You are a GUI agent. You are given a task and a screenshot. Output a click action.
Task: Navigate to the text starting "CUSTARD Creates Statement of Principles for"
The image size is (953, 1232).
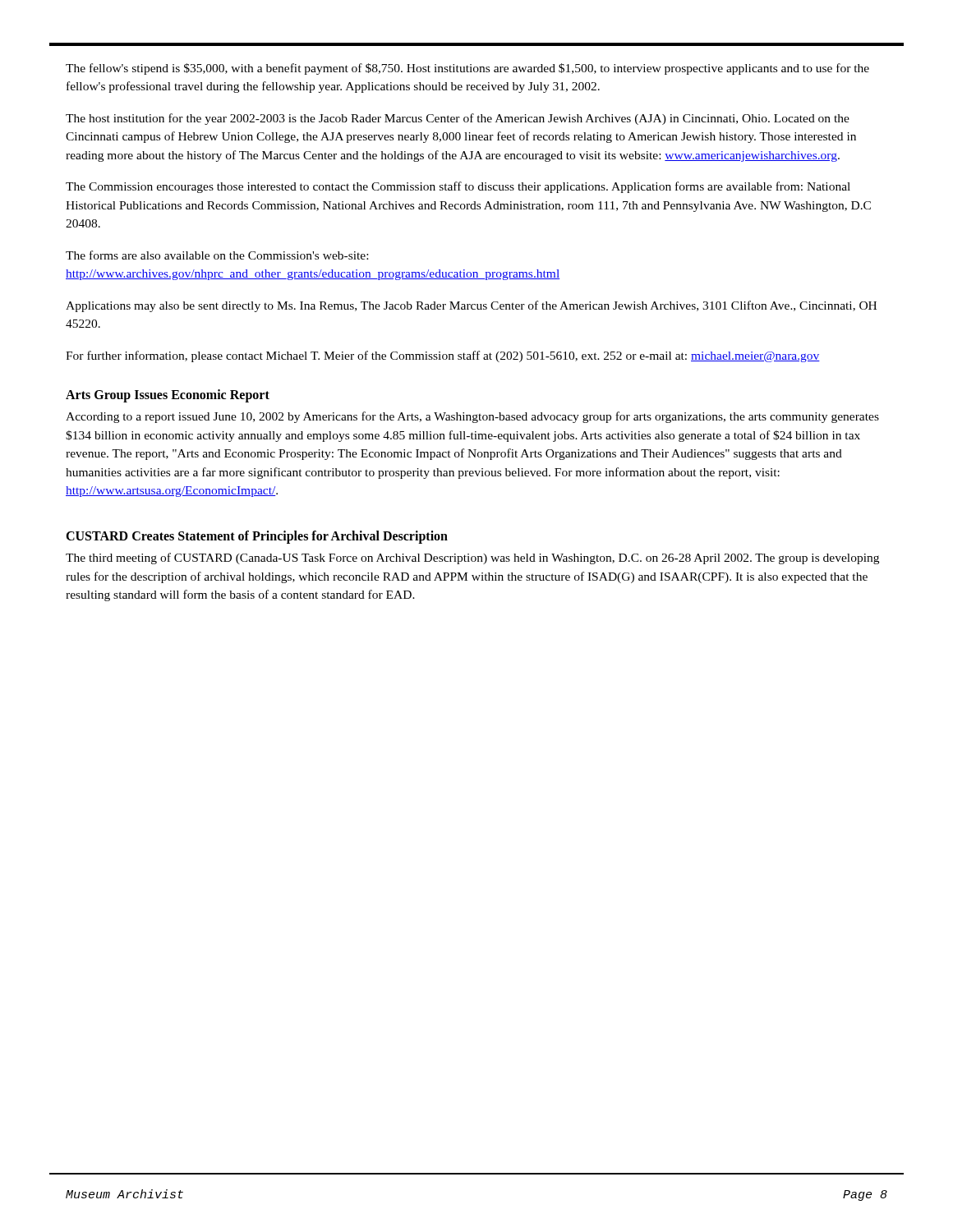tap(257, 536)
